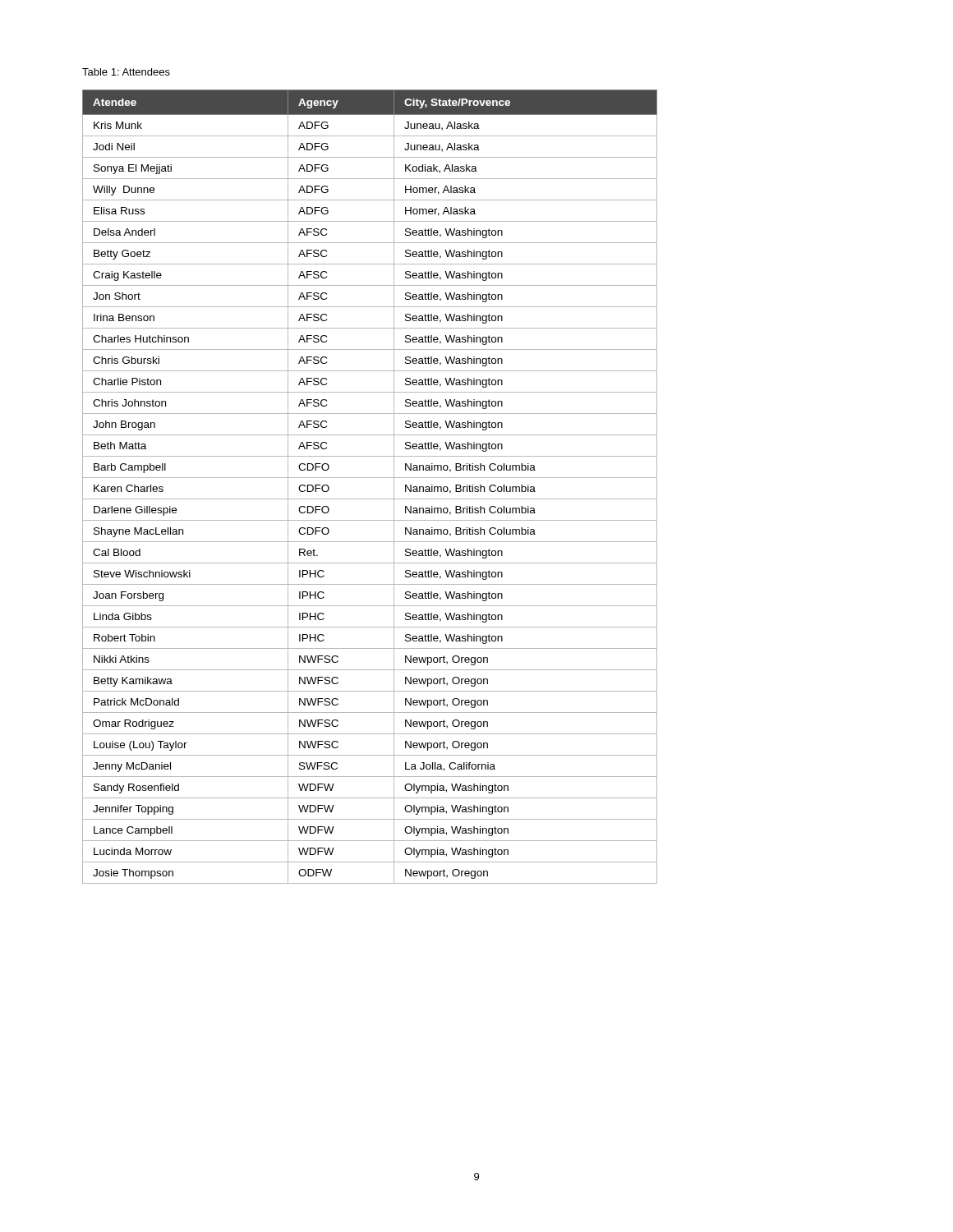Locate the table with the text "Newport, Oregon"

pyautogui.click(x=370, y=487)
